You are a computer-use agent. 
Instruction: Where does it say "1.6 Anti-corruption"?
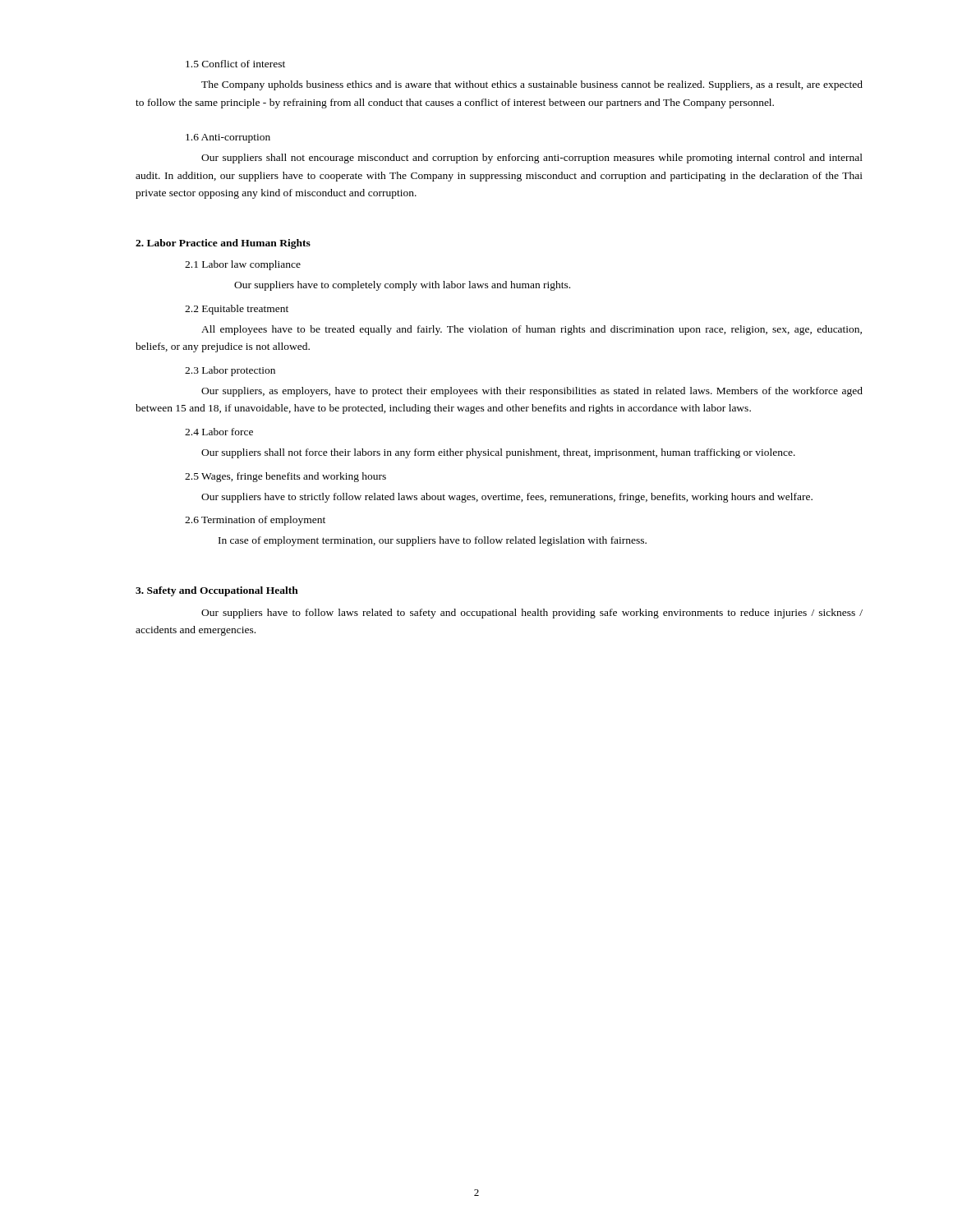[x=228, y=137]
